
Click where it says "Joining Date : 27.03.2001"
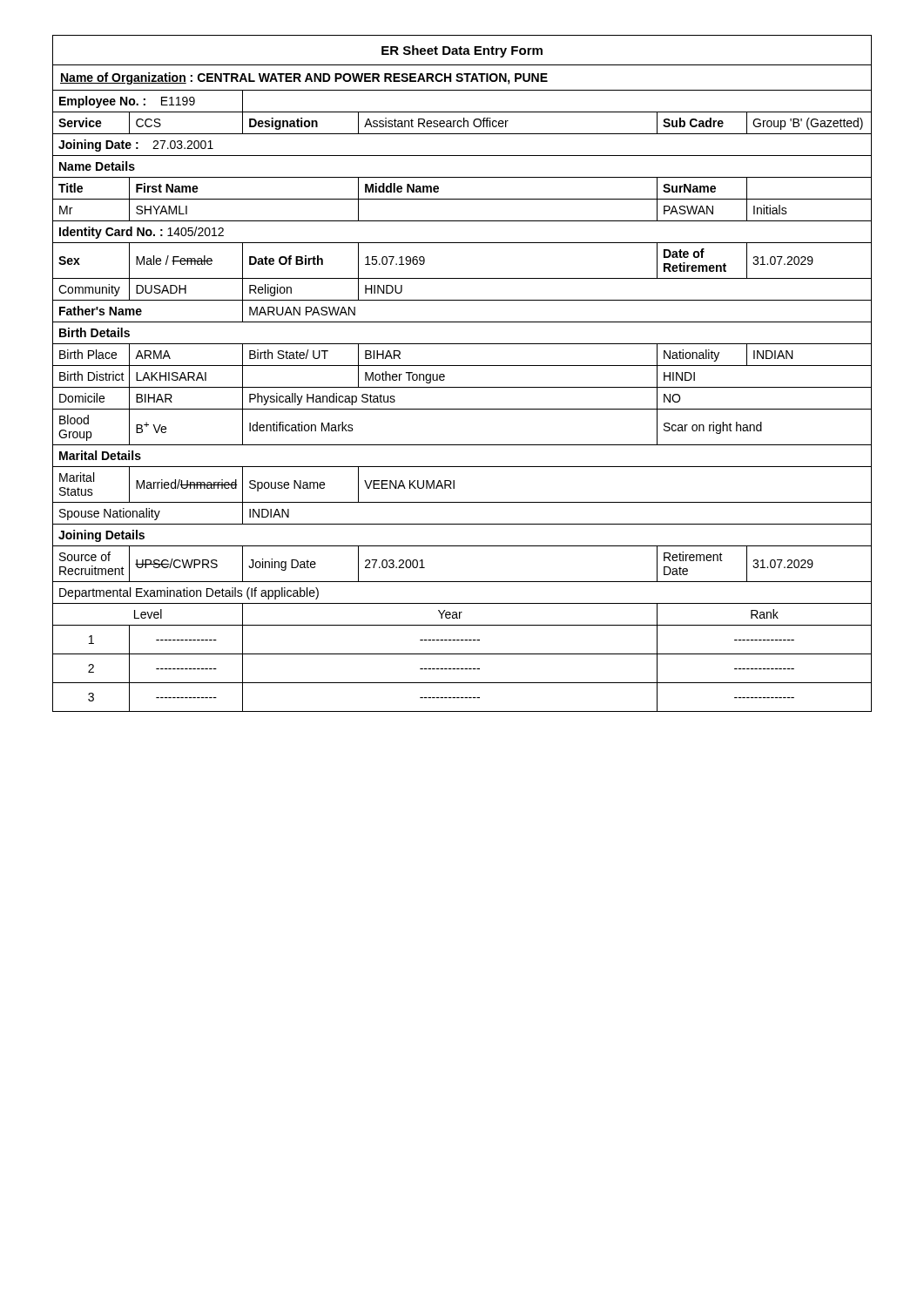[136, 145]
